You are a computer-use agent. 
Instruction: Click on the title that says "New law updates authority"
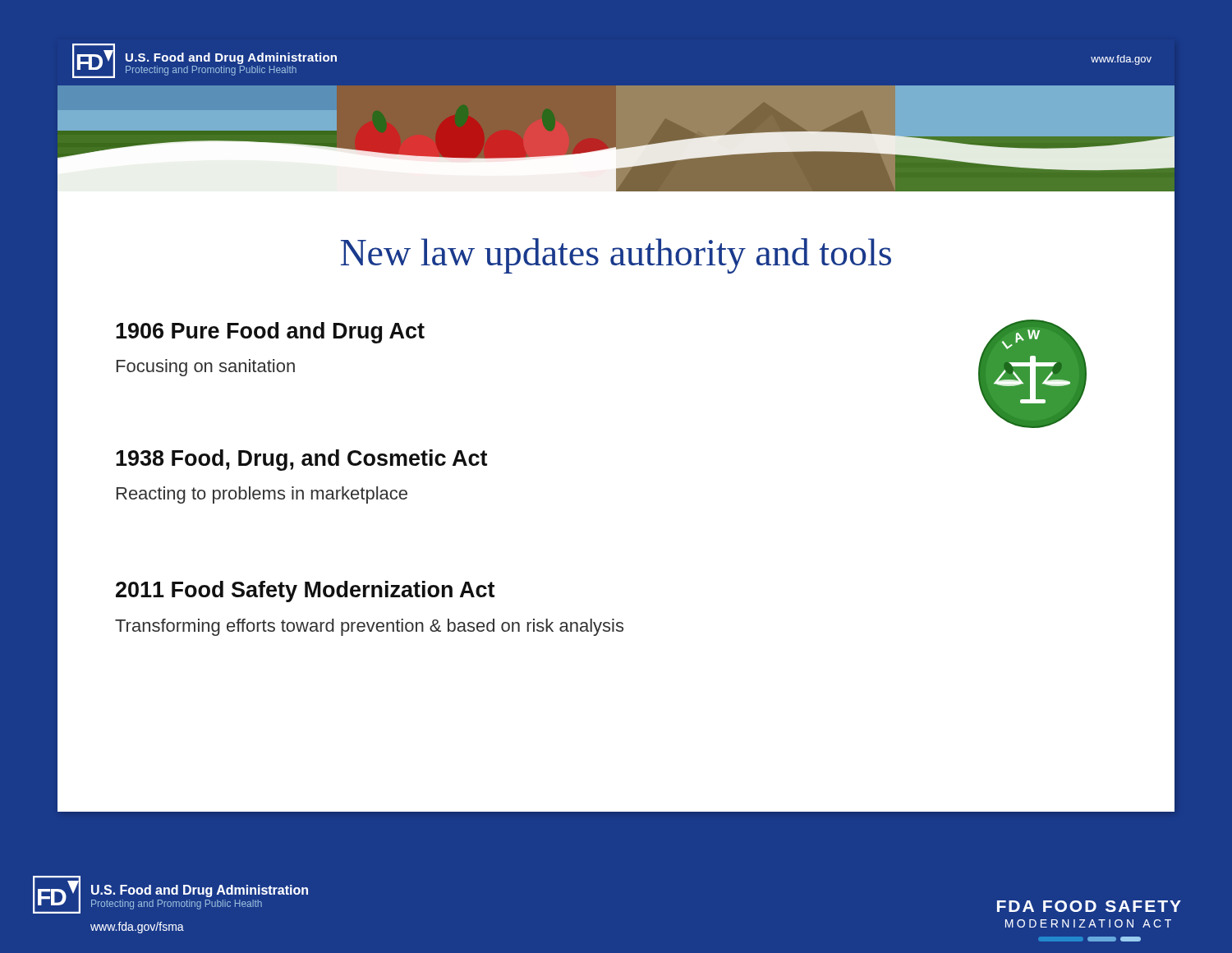coord(616,253)
